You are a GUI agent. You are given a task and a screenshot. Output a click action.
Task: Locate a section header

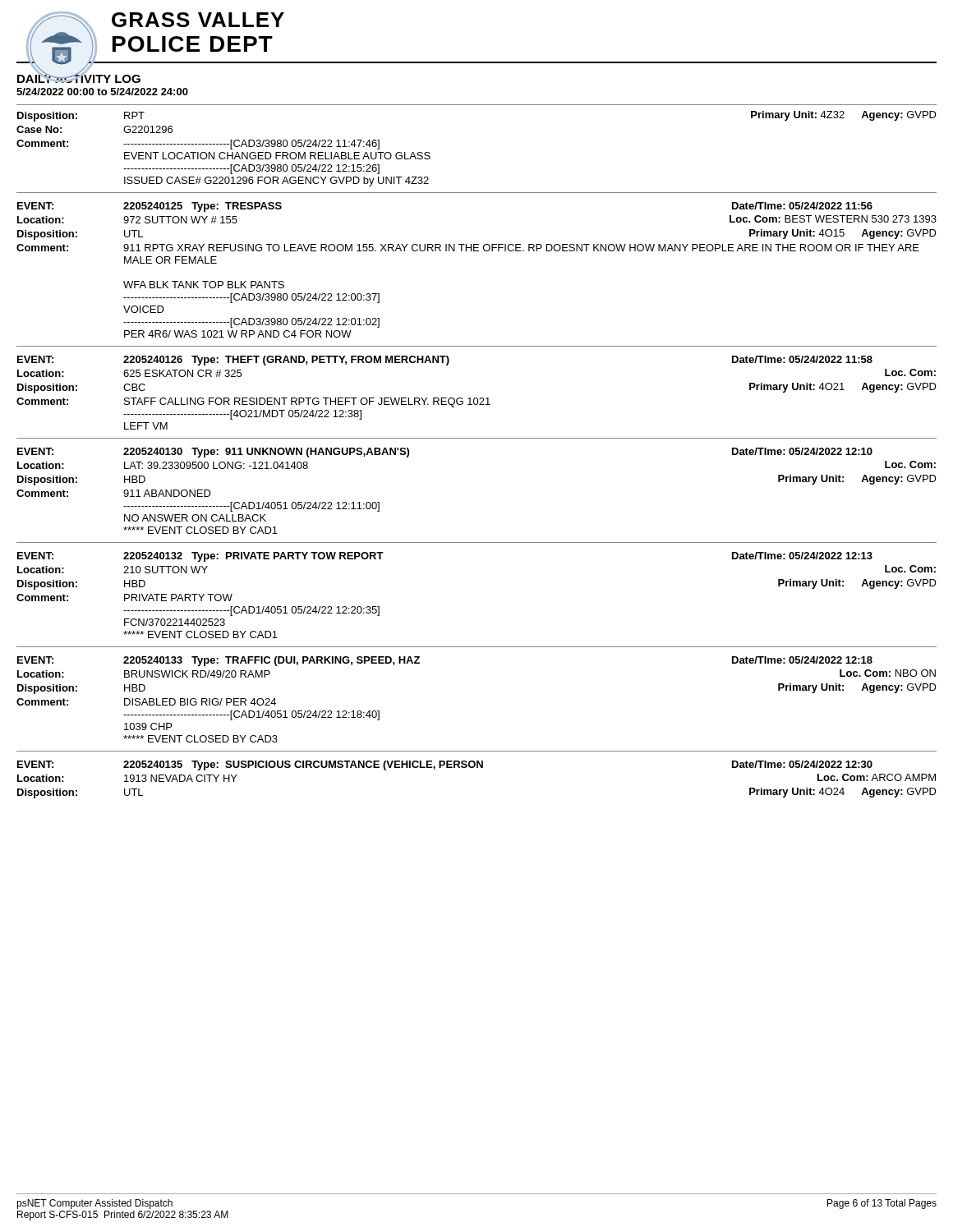point(476,85)
